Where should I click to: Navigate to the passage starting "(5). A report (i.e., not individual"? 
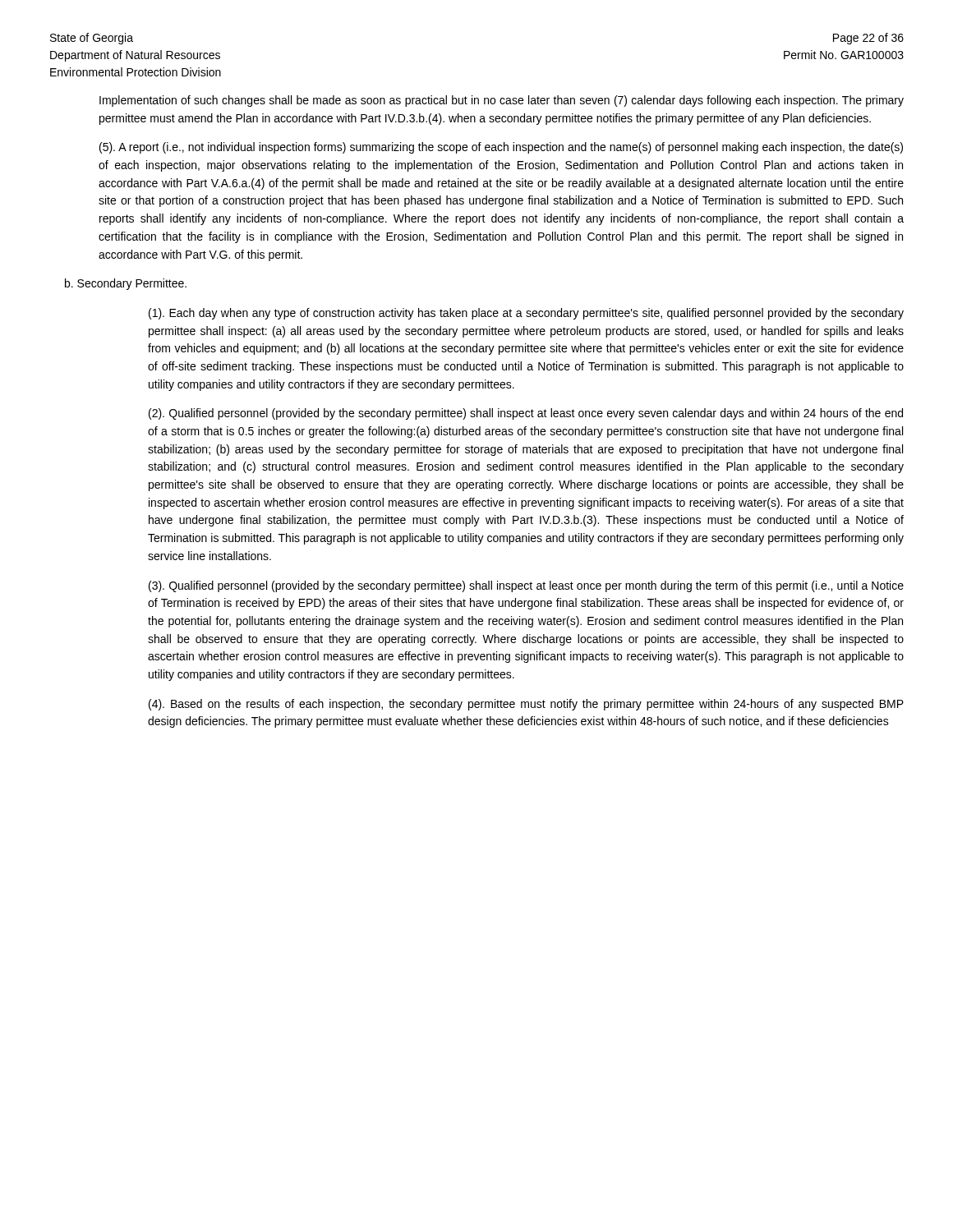501,201
